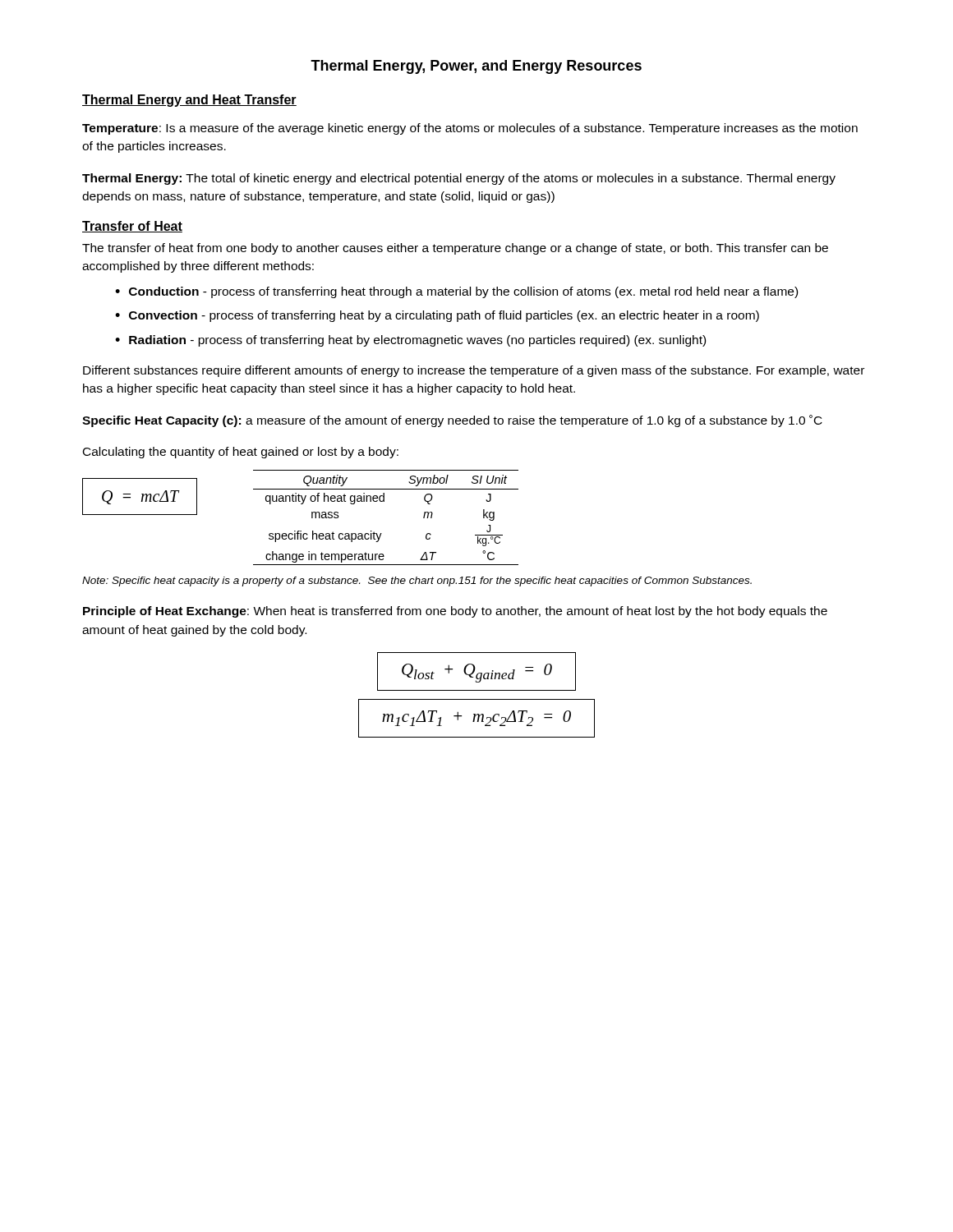The image size is (953, 1232).
Task: Point to the passage starting "Qlost + Qgained = 0"
Action: point(476,672)
